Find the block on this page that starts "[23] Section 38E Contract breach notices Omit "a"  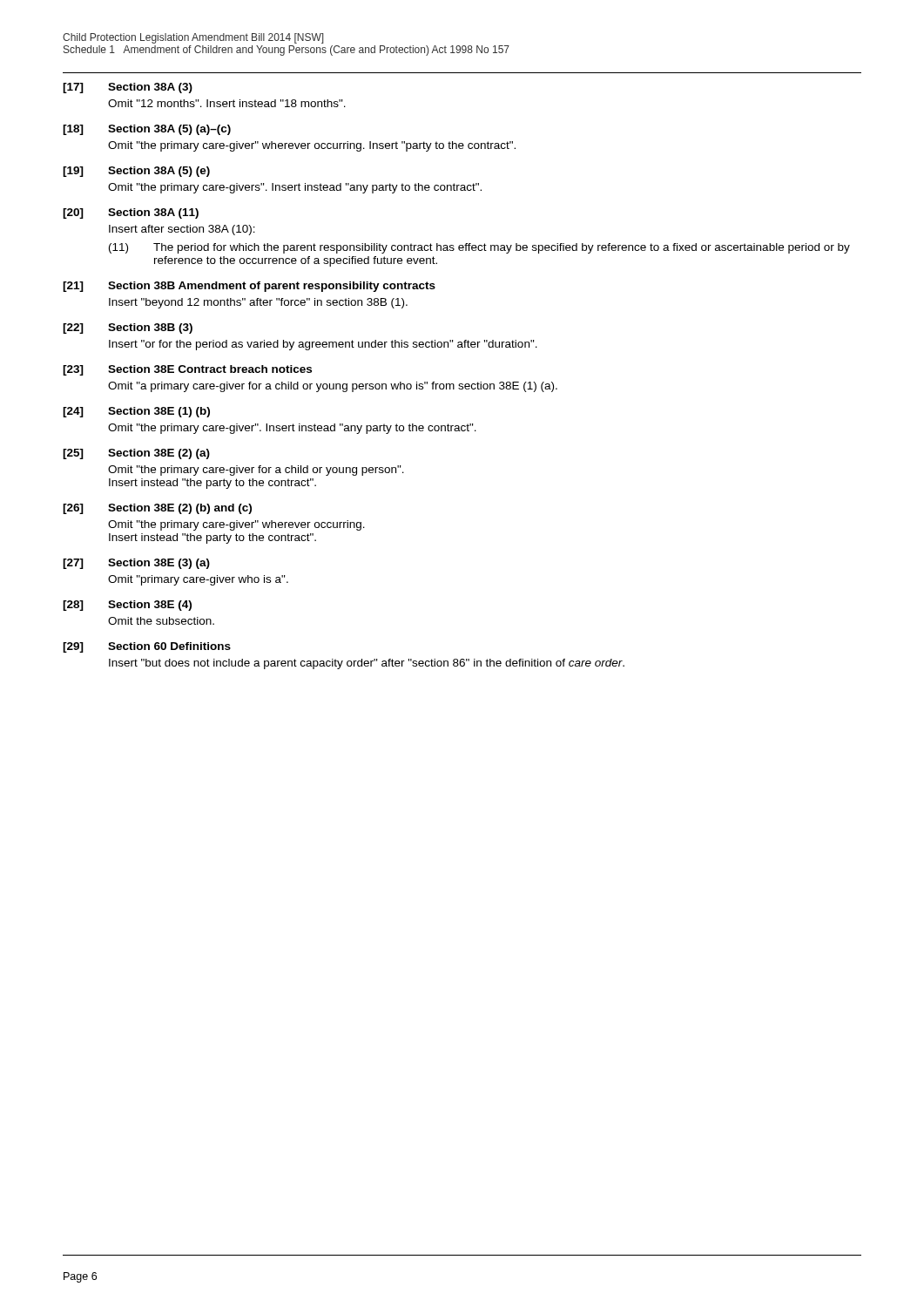coord(462,377)
